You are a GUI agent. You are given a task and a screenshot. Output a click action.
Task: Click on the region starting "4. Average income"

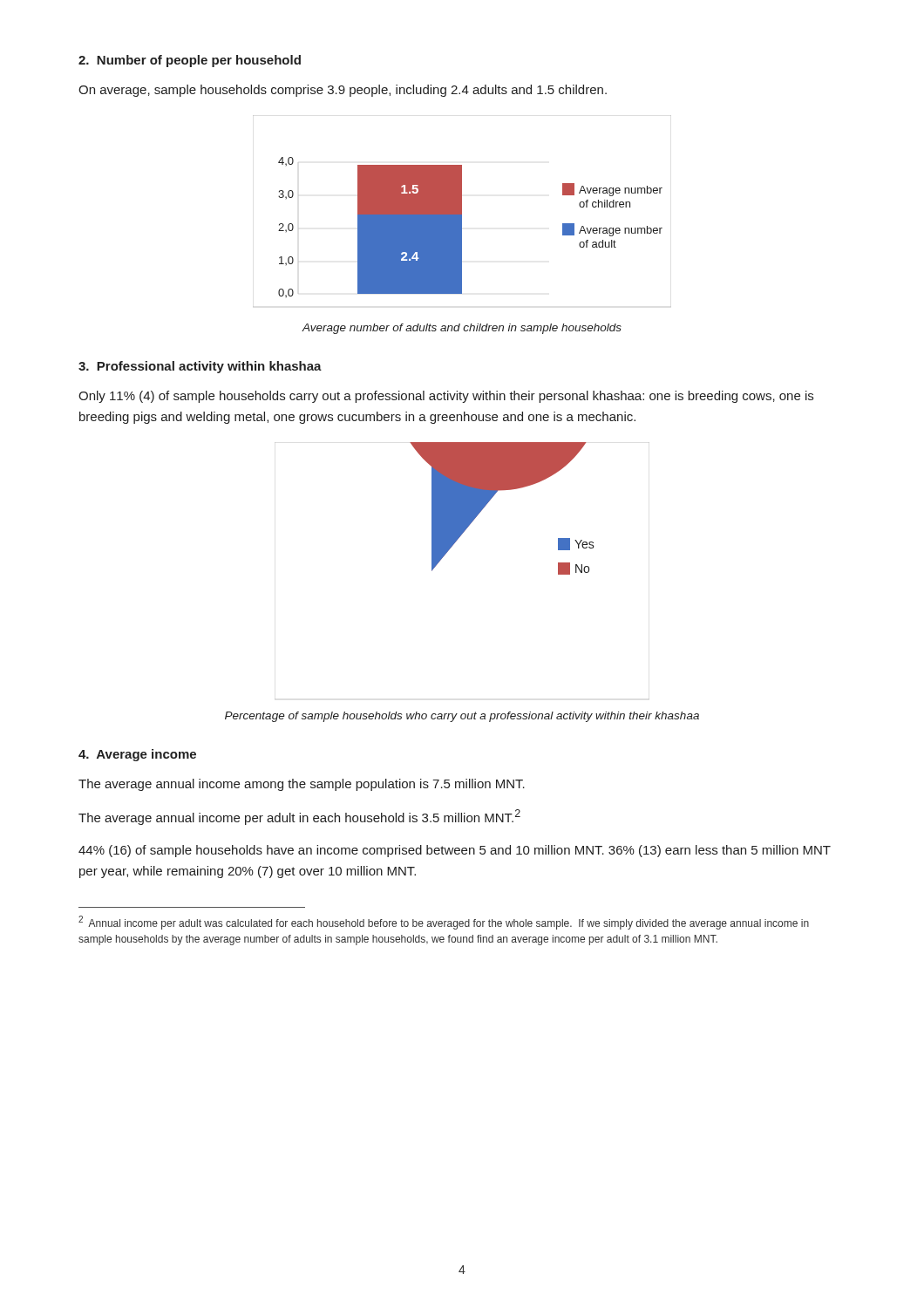[x=138, y=754]
